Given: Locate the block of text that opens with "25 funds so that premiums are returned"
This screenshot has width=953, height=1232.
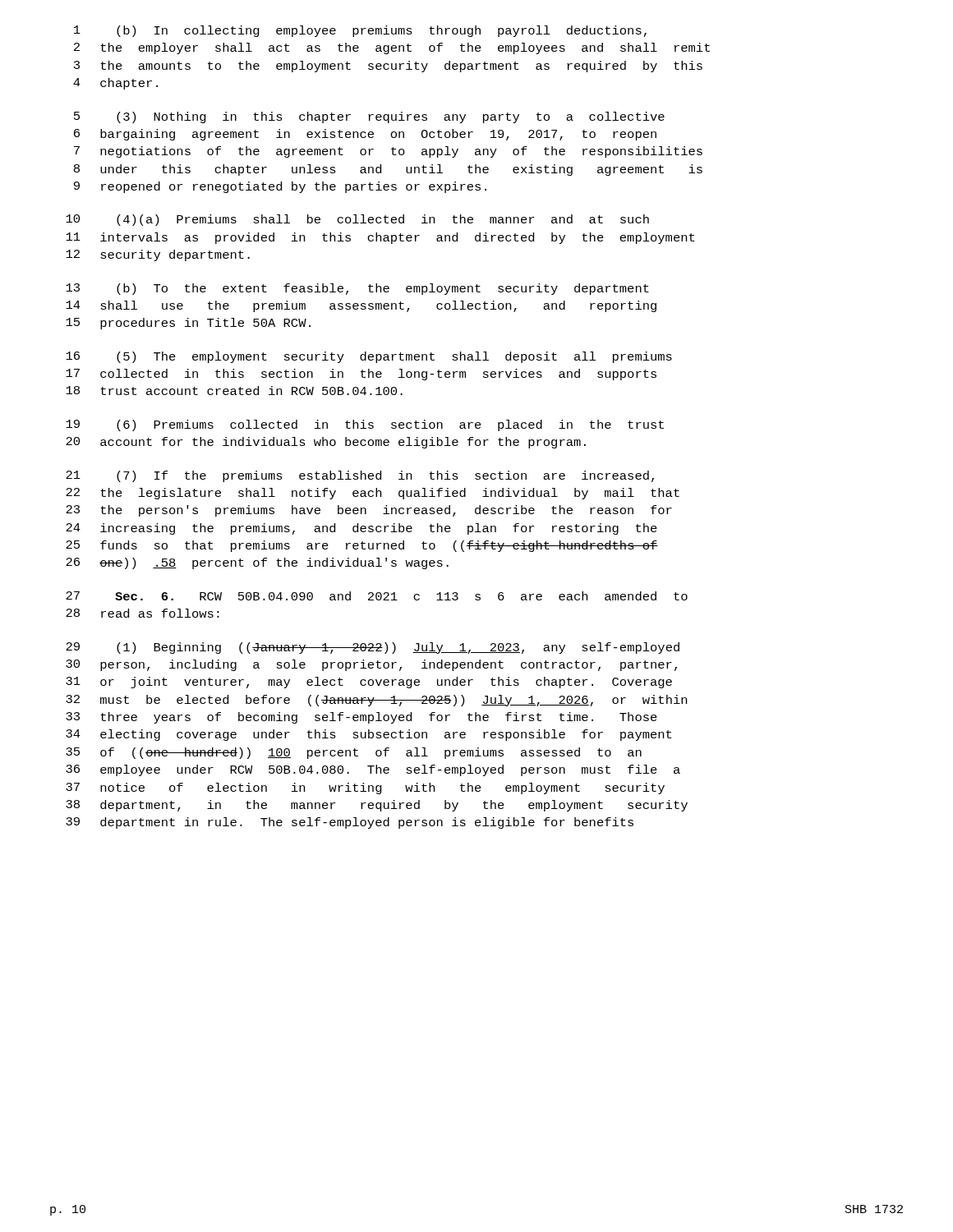Looking at the screenshot, I should [x=476, y=547].
